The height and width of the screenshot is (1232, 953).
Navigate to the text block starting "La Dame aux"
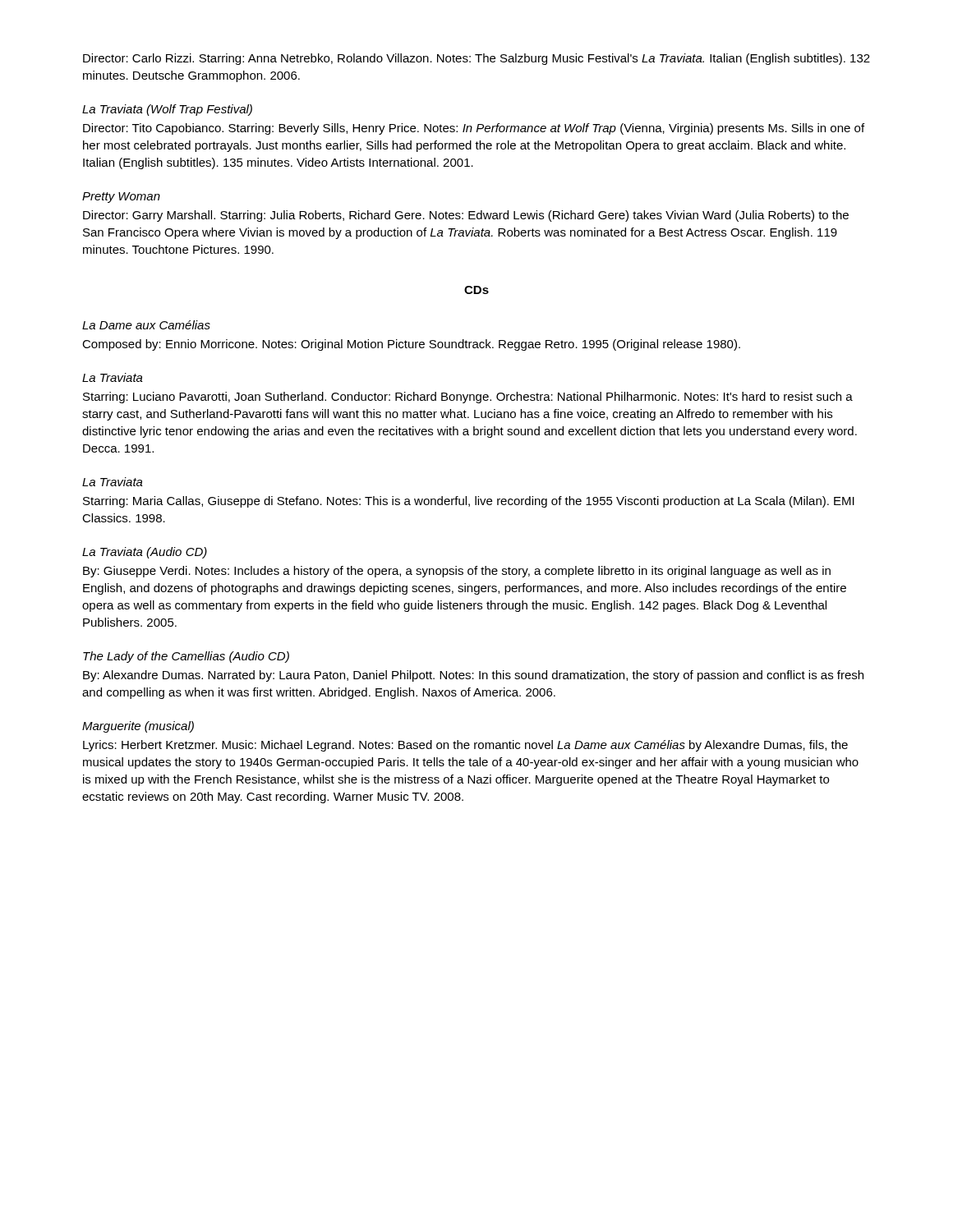point(476,334)
